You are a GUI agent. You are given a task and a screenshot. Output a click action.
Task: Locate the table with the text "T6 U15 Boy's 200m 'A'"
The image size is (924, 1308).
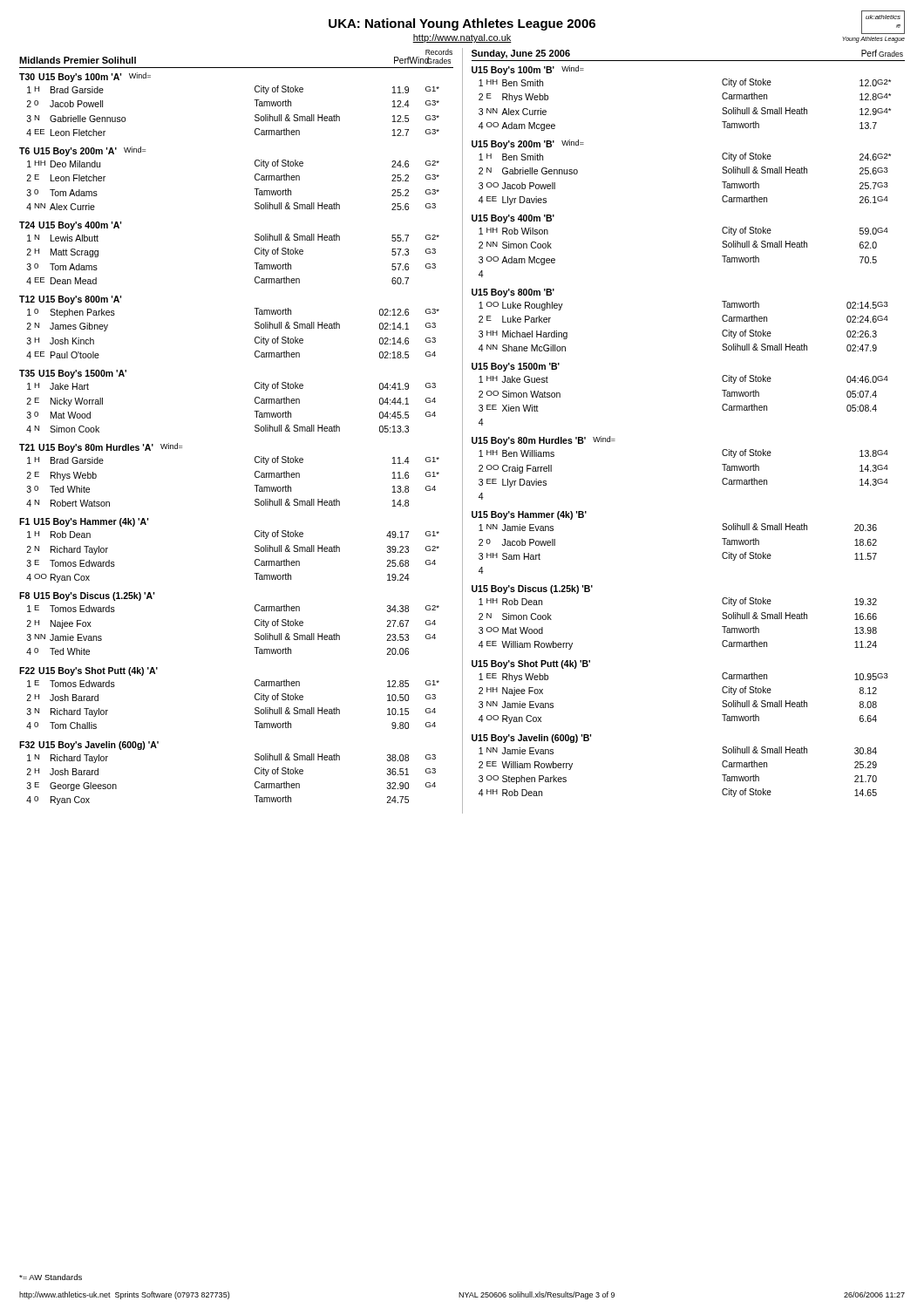click(x=236, y=180)
